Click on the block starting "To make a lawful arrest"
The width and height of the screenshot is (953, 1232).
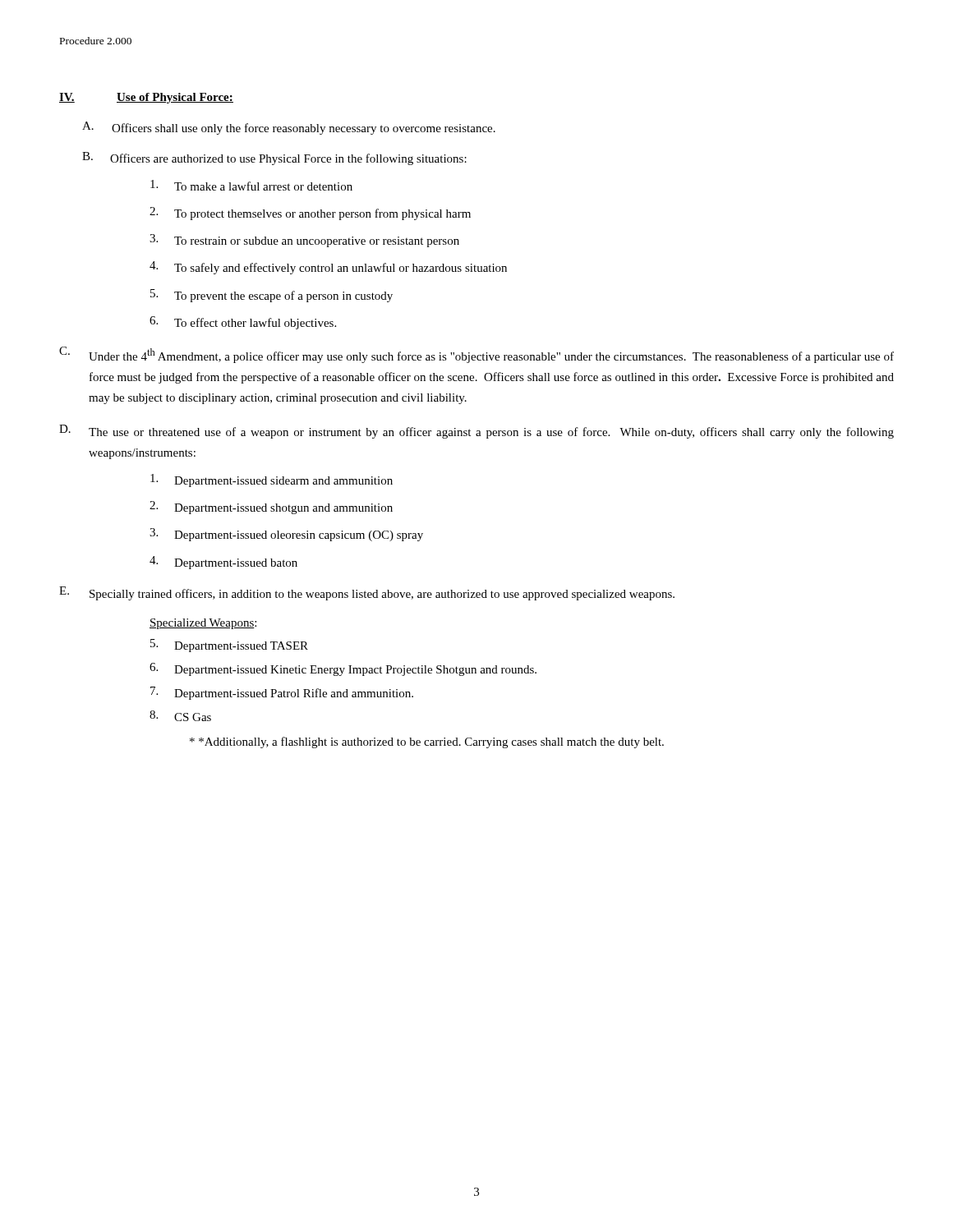pos(251,187)
